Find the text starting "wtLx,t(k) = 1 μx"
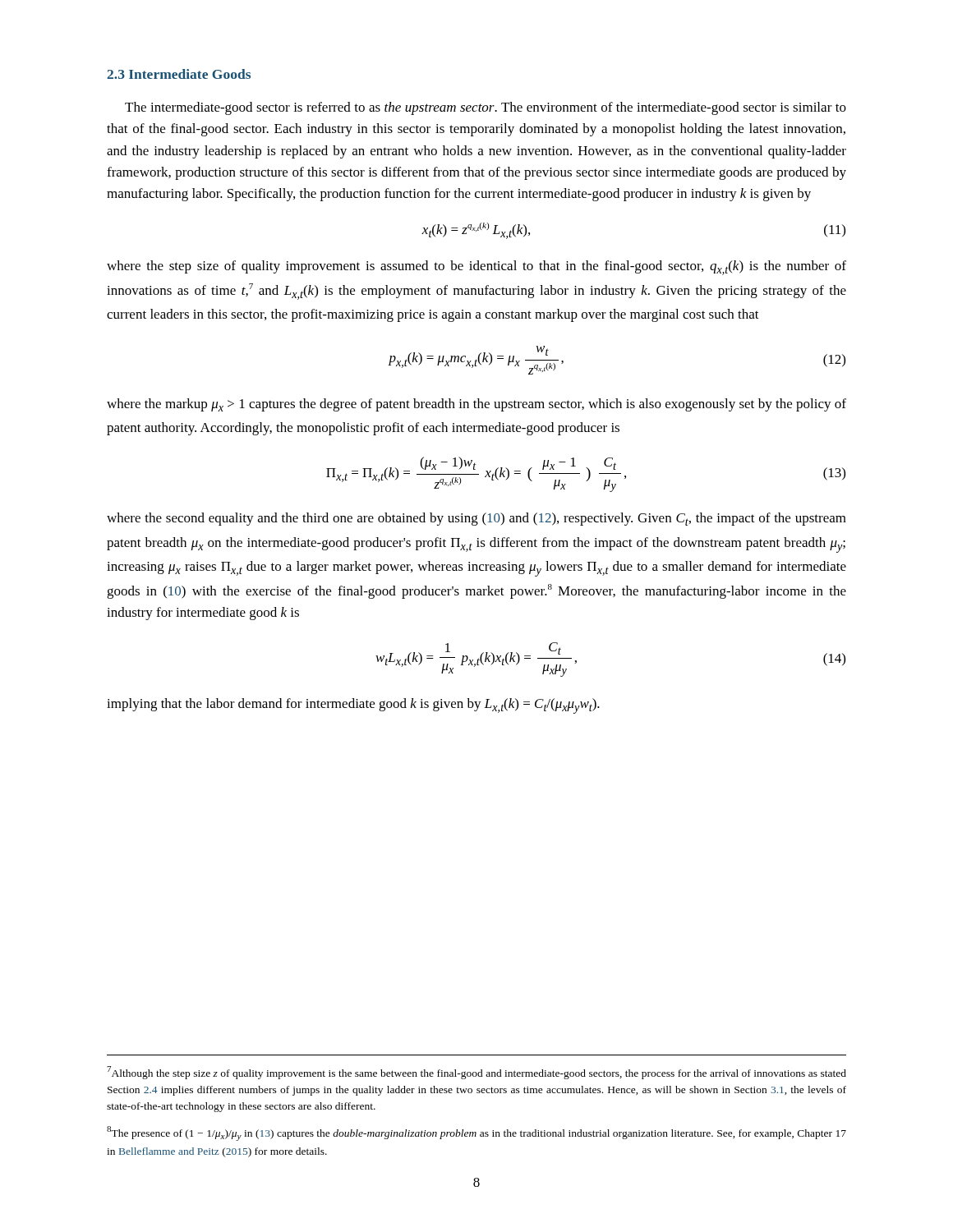The height and width of the screenshot is (1232, 953). coord(447,657)
